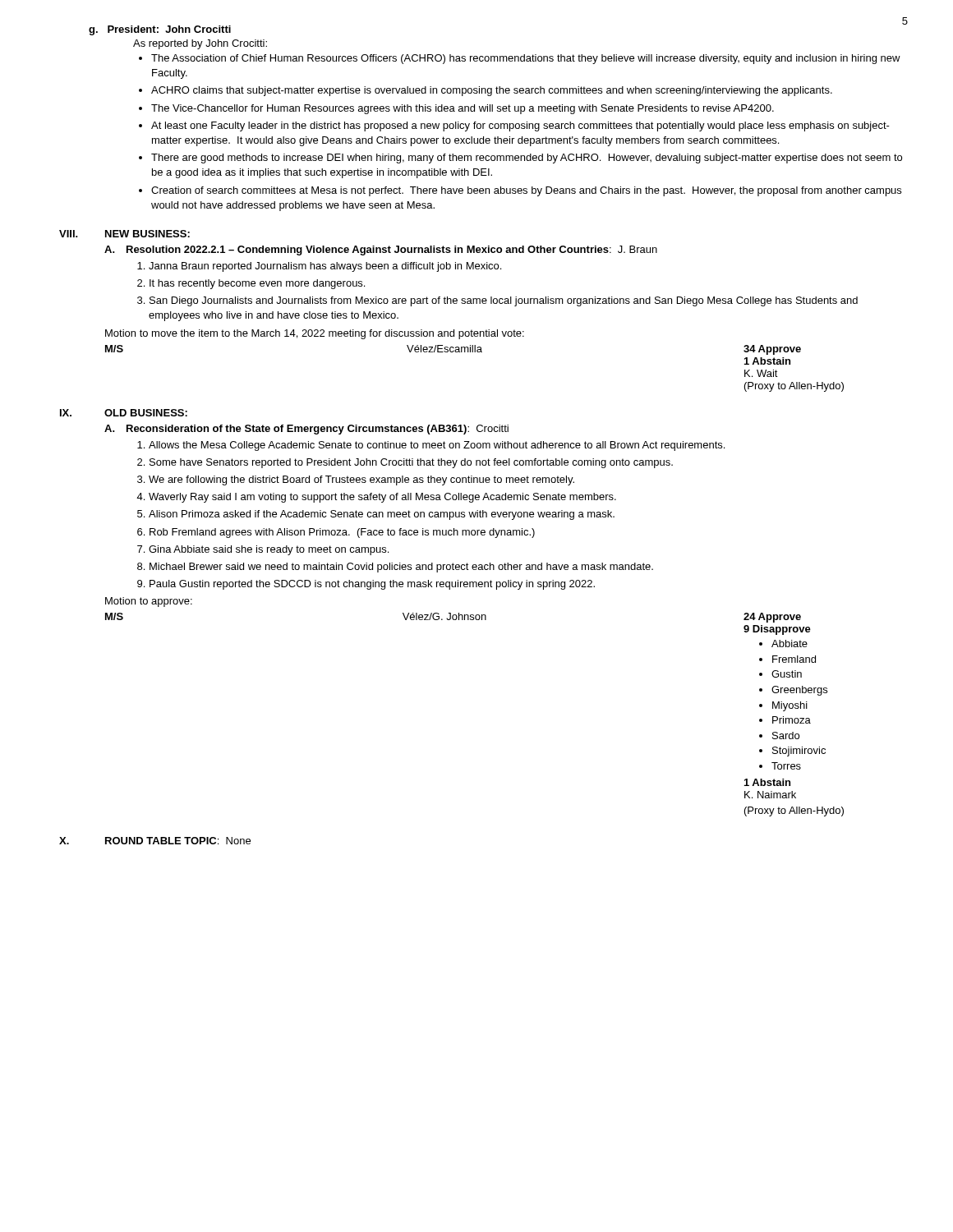Find the region starting "The Association of Chief Human"

click(526, 65)
